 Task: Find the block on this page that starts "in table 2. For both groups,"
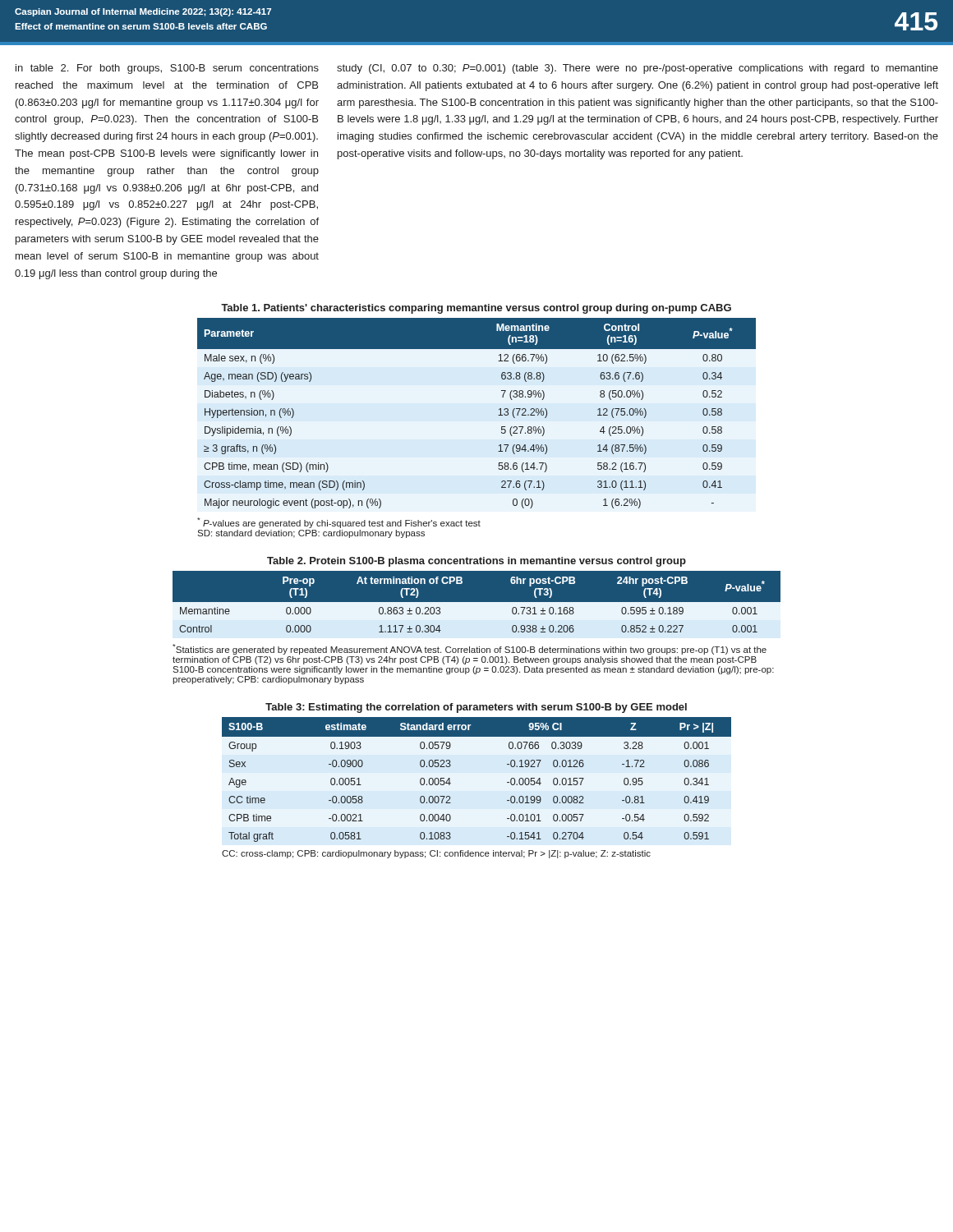click(167, 170)
